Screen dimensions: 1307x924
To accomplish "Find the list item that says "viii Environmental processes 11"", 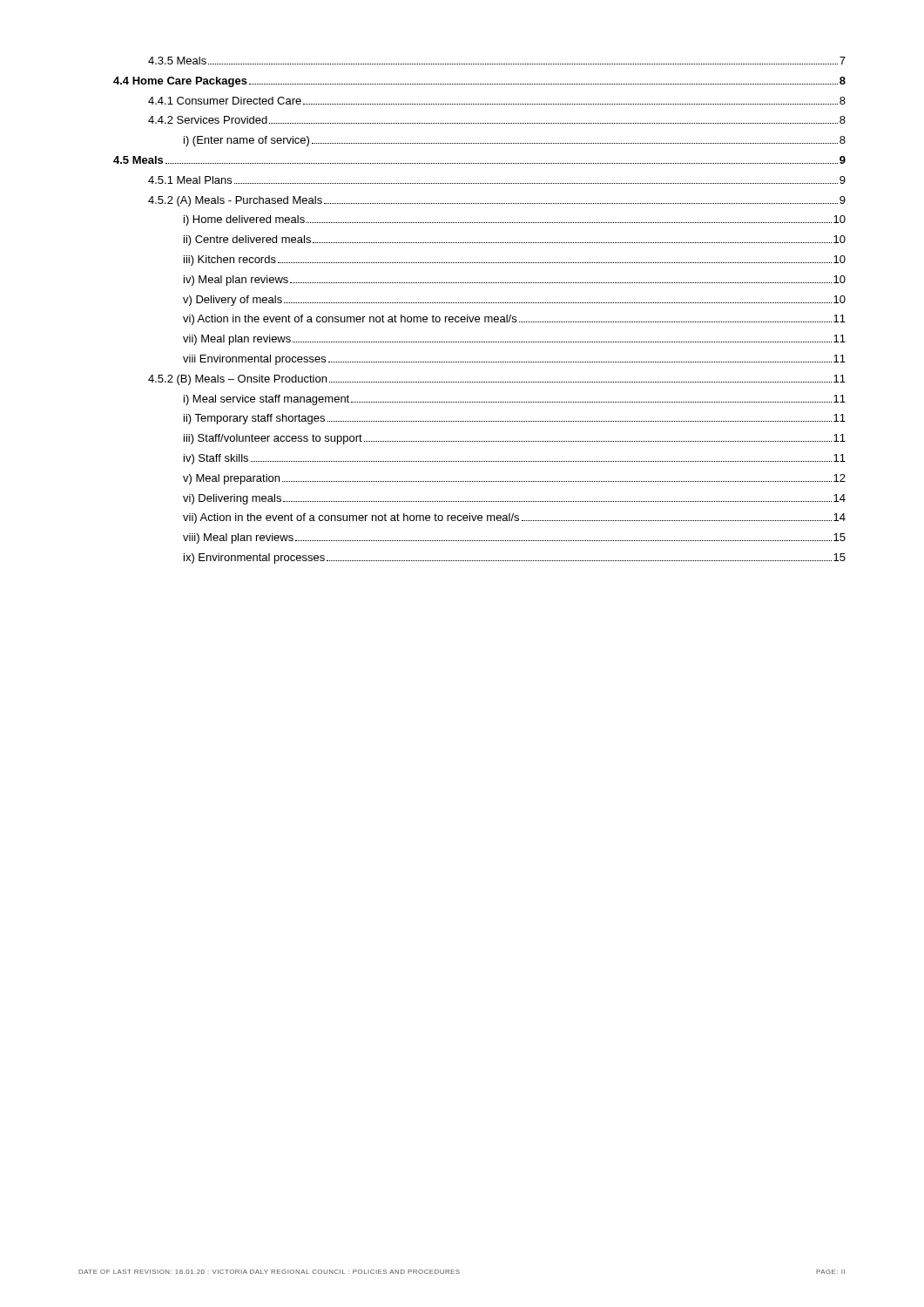I will pyautogui.click(x=514, y=359).
